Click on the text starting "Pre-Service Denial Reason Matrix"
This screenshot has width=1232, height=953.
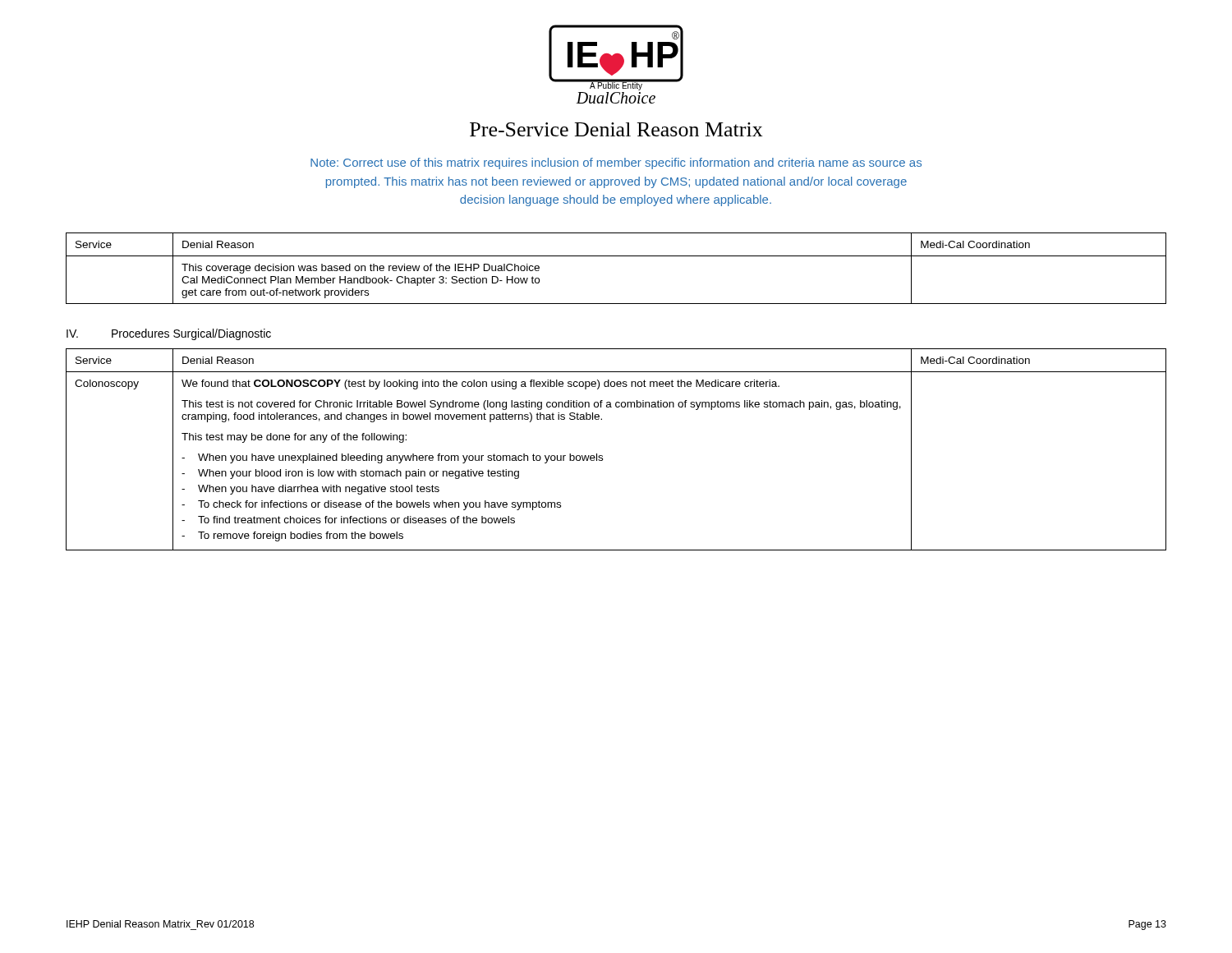(x=616, y=129)
